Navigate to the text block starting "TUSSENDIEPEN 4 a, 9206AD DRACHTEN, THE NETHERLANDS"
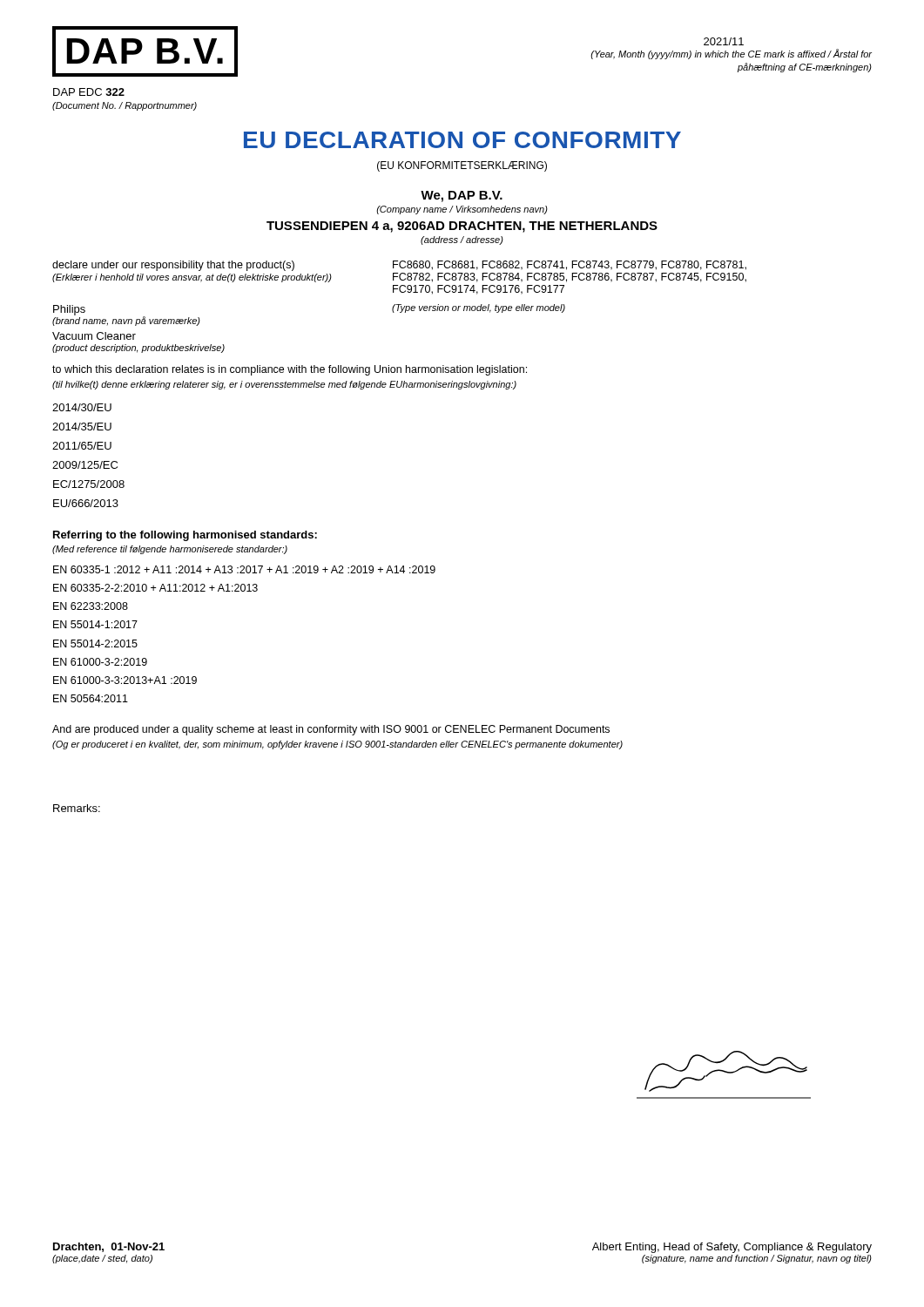 [462, 225]
